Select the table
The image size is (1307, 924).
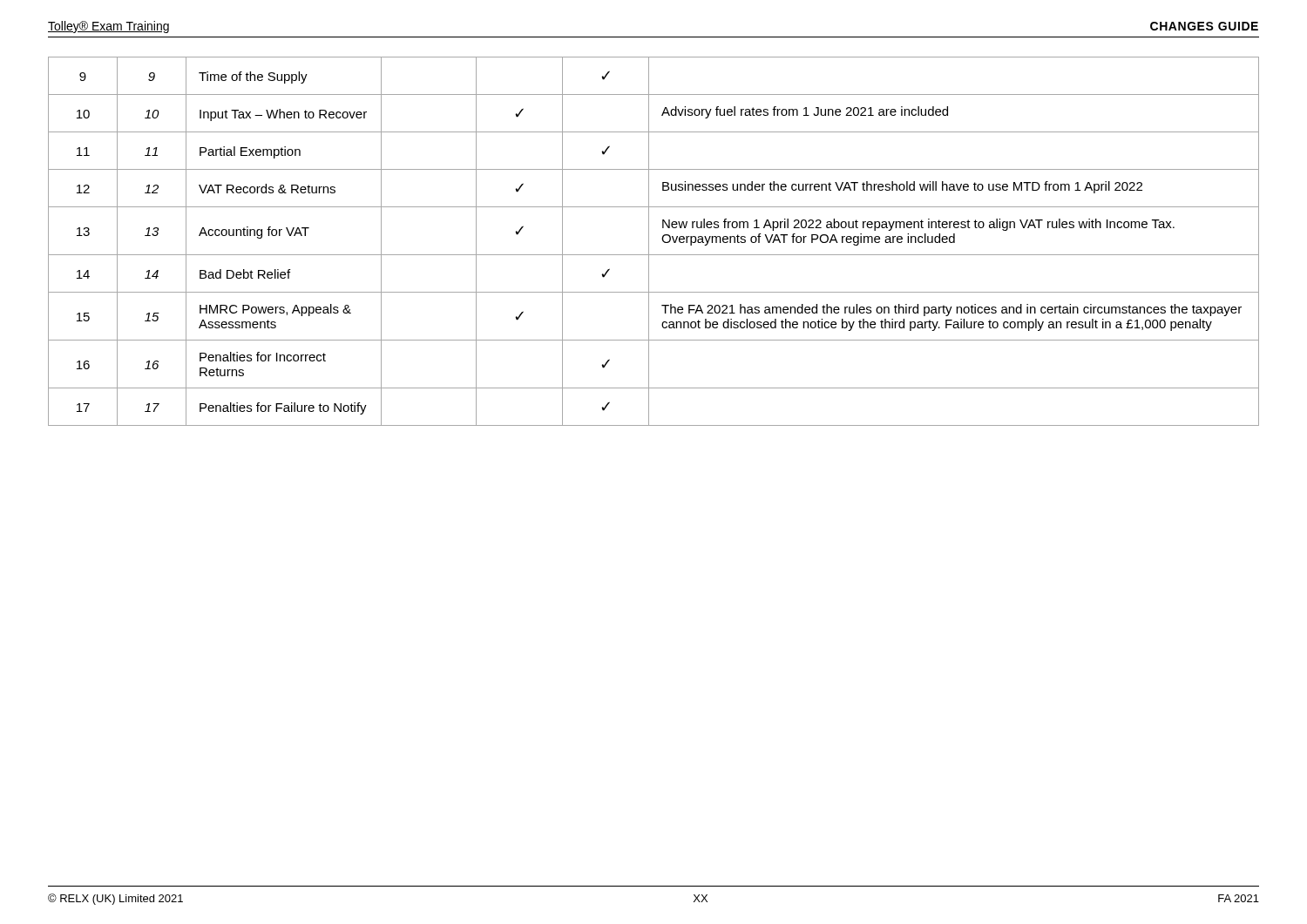(654, 460)
